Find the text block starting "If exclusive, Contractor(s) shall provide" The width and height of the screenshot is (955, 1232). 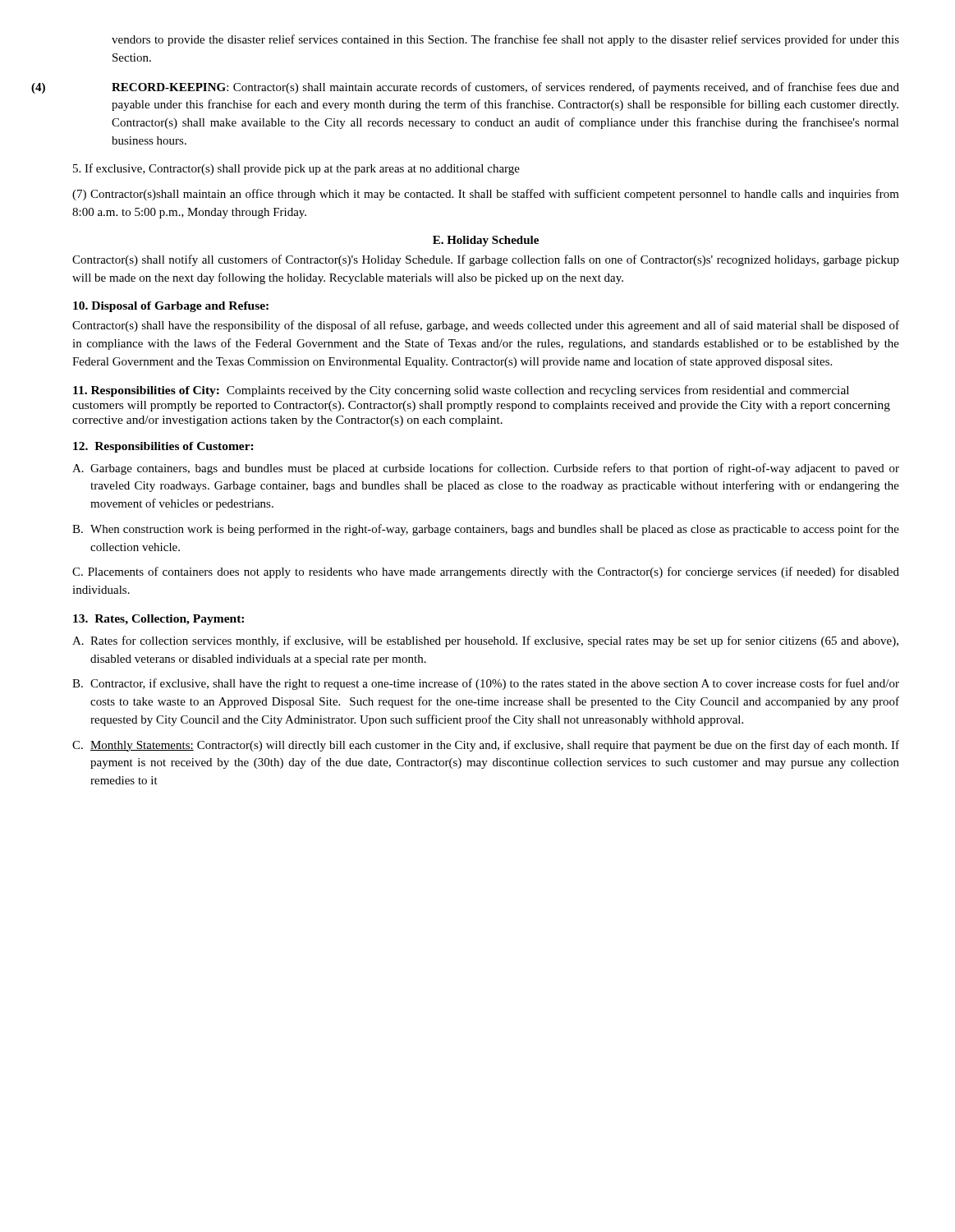296,168
